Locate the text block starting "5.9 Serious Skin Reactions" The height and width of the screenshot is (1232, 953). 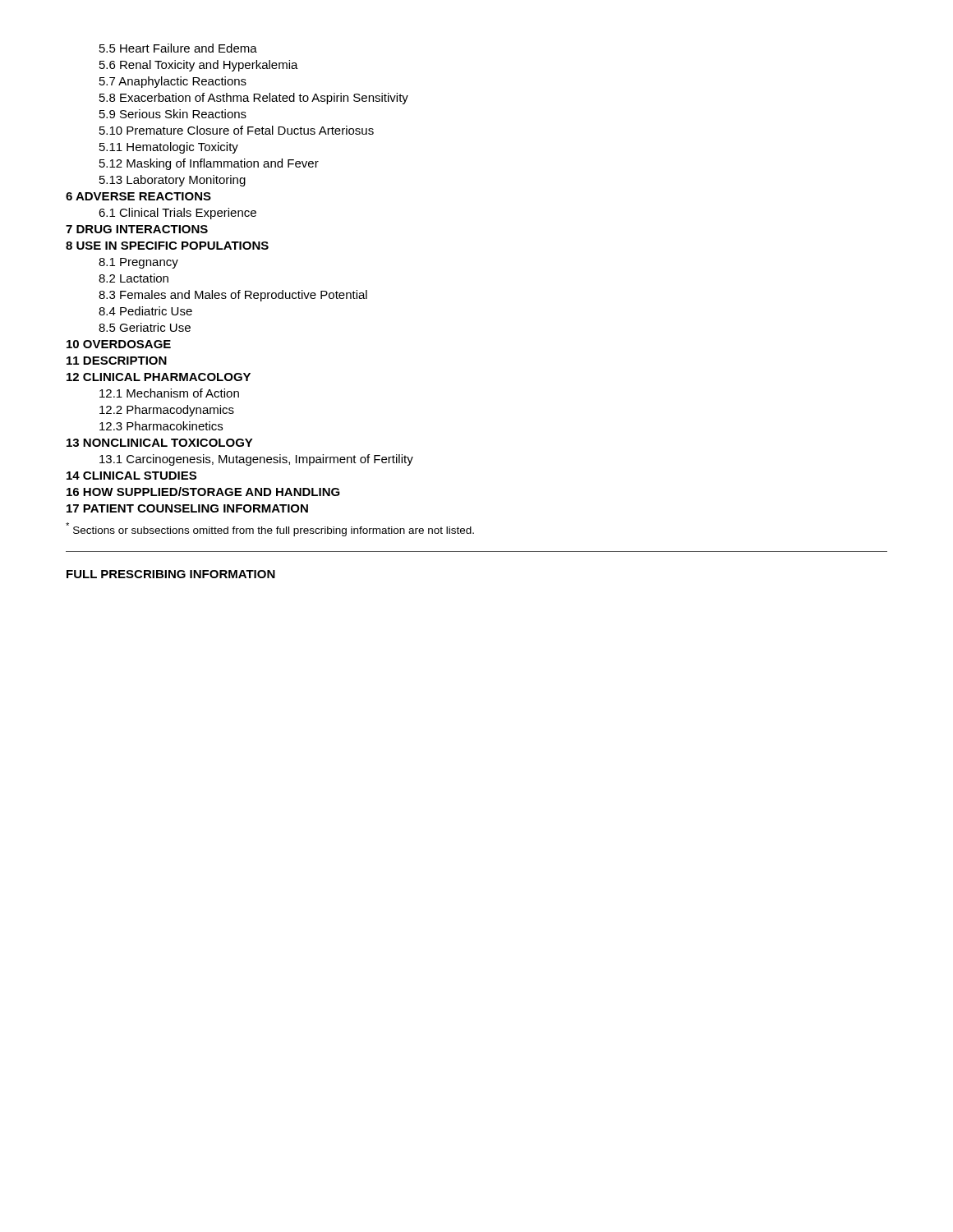(x=173, y=113)
